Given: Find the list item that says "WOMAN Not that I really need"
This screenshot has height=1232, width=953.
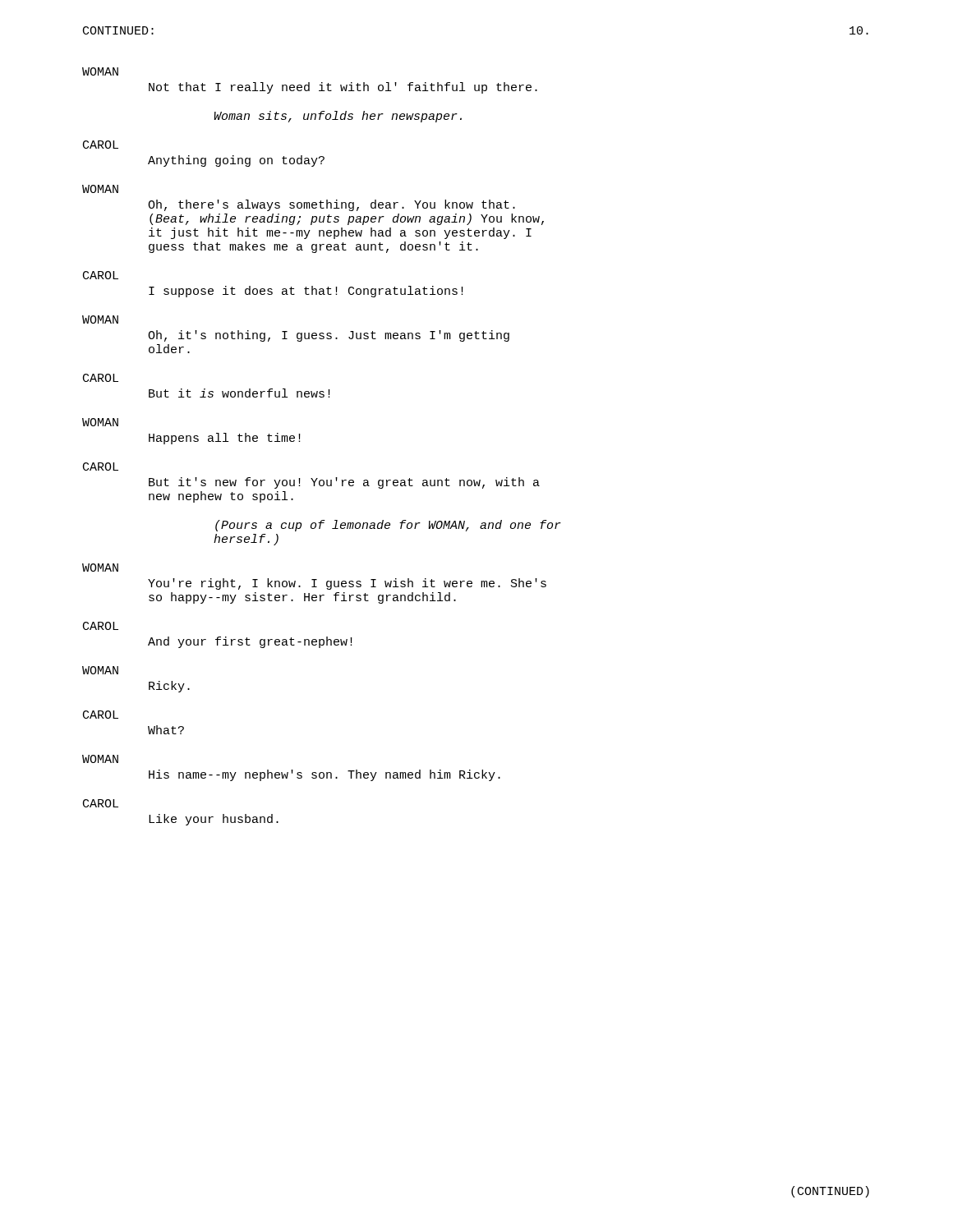Looking at the screenshot, I should (476, 80).
